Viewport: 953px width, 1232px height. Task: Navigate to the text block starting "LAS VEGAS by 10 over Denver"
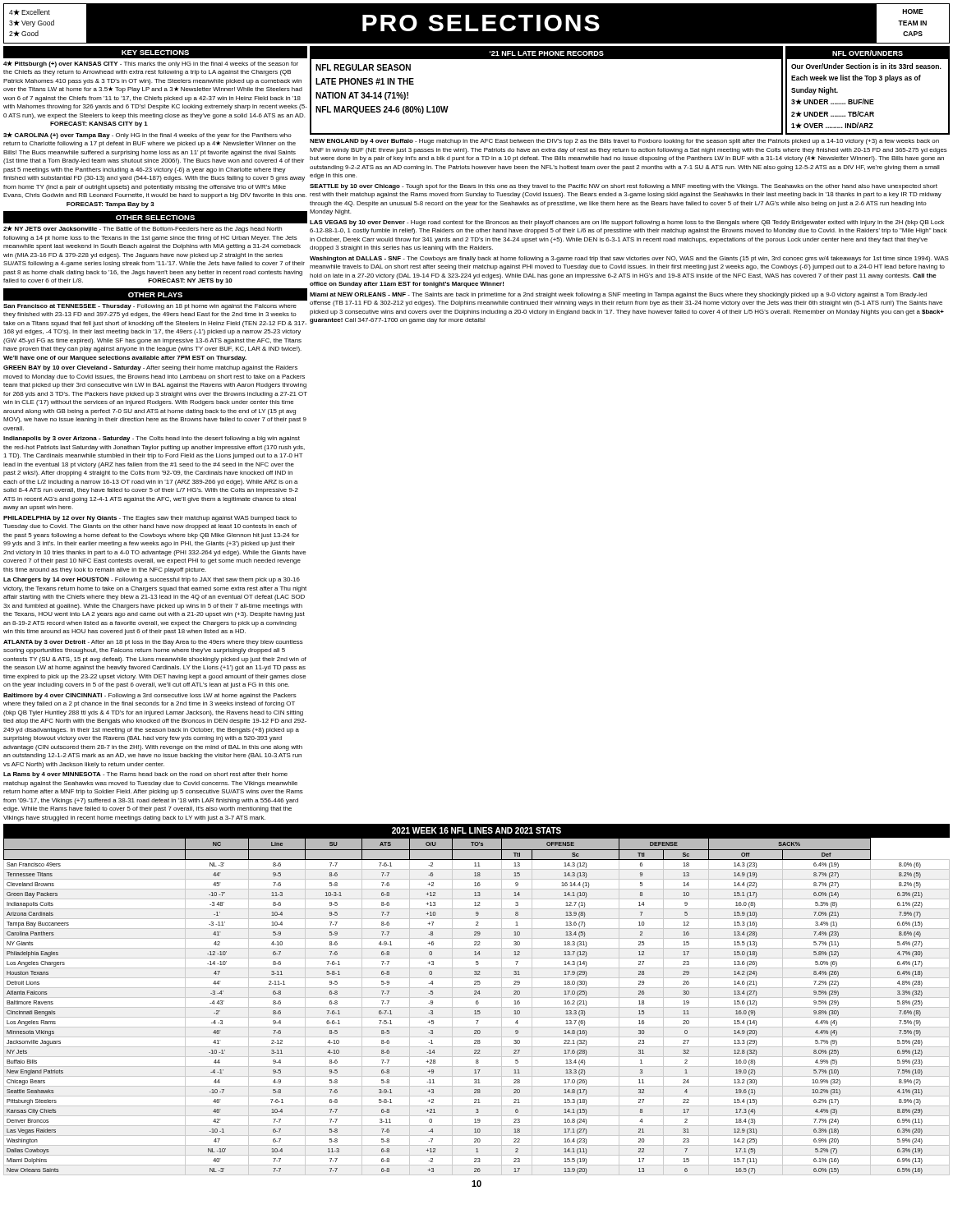pyautogui.click(x=628, y=235)
